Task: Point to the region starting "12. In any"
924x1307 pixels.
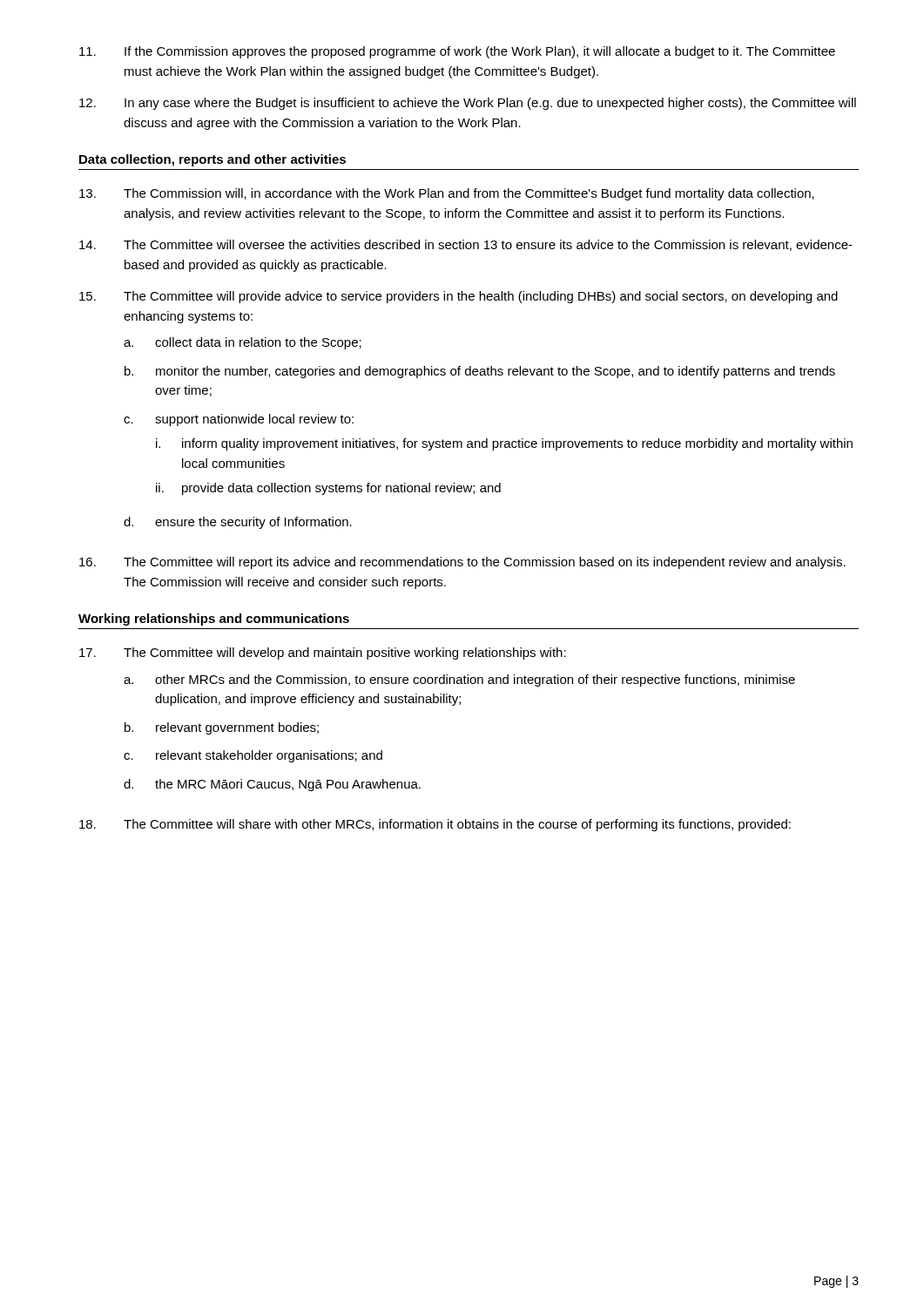Action: tap(469, 113)
